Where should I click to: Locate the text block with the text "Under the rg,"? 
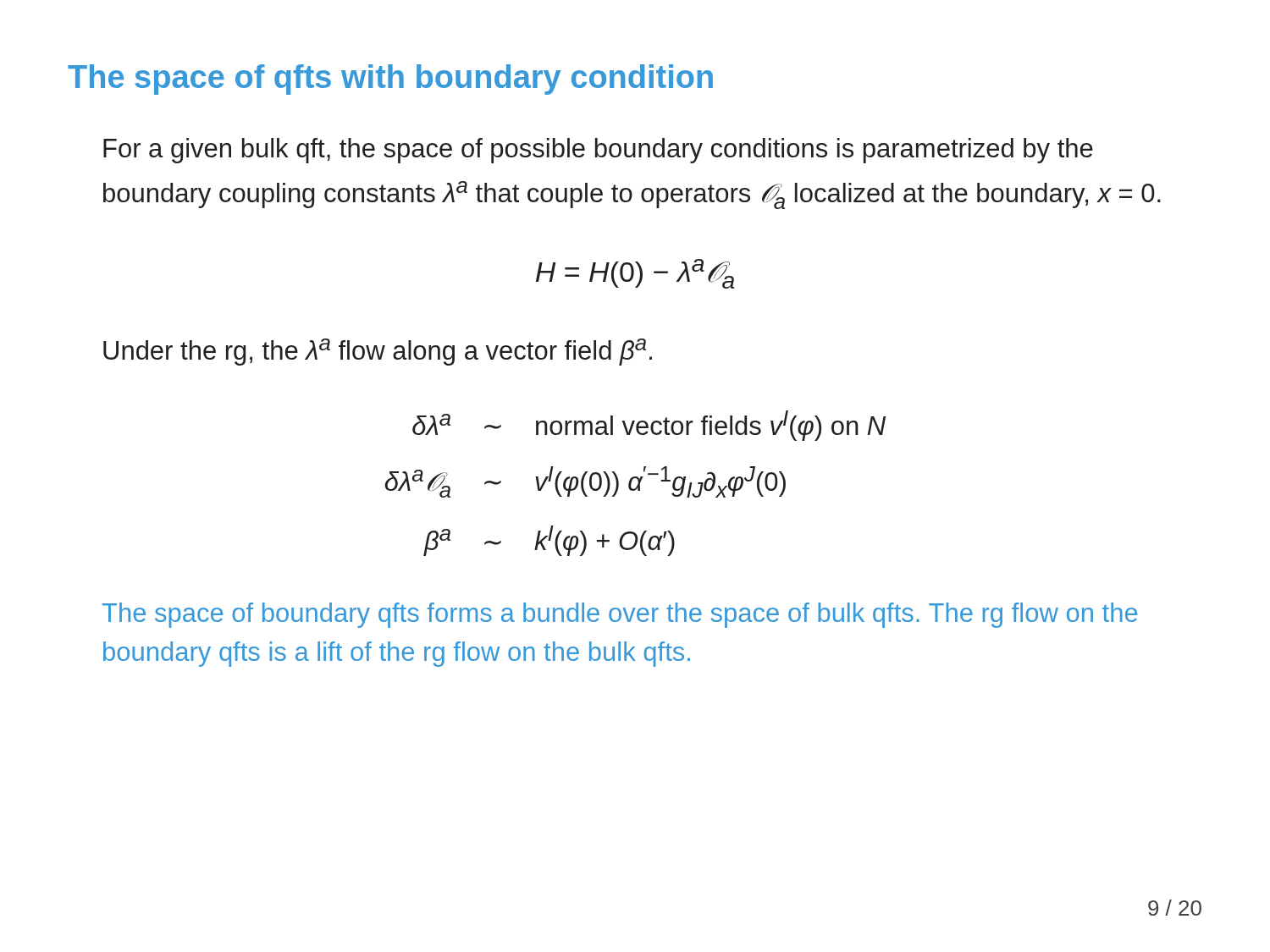[378, 348]
